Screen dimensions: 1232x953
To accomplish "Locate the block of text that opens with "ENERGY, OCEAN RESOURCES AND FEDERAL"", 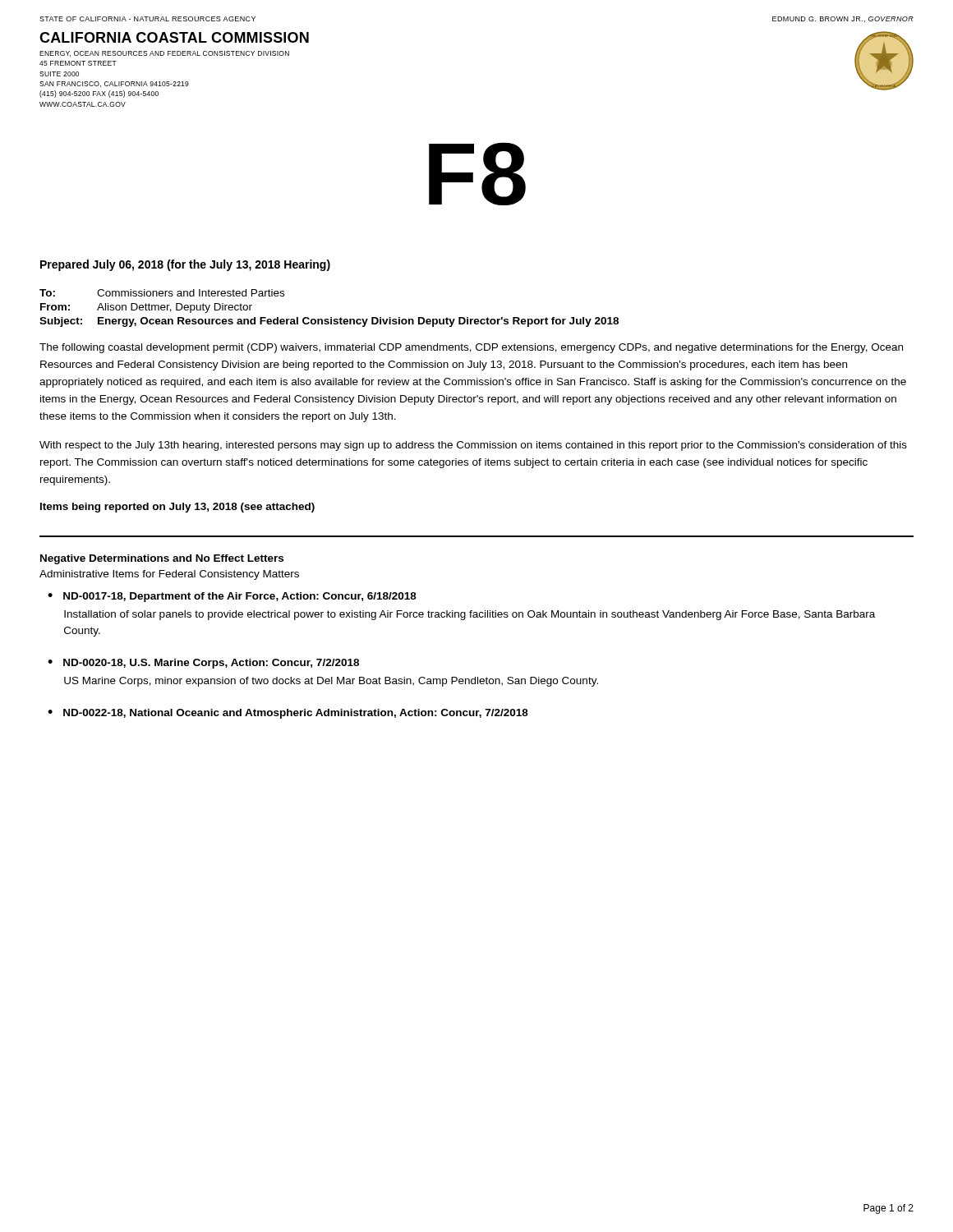I will (165, 79).
